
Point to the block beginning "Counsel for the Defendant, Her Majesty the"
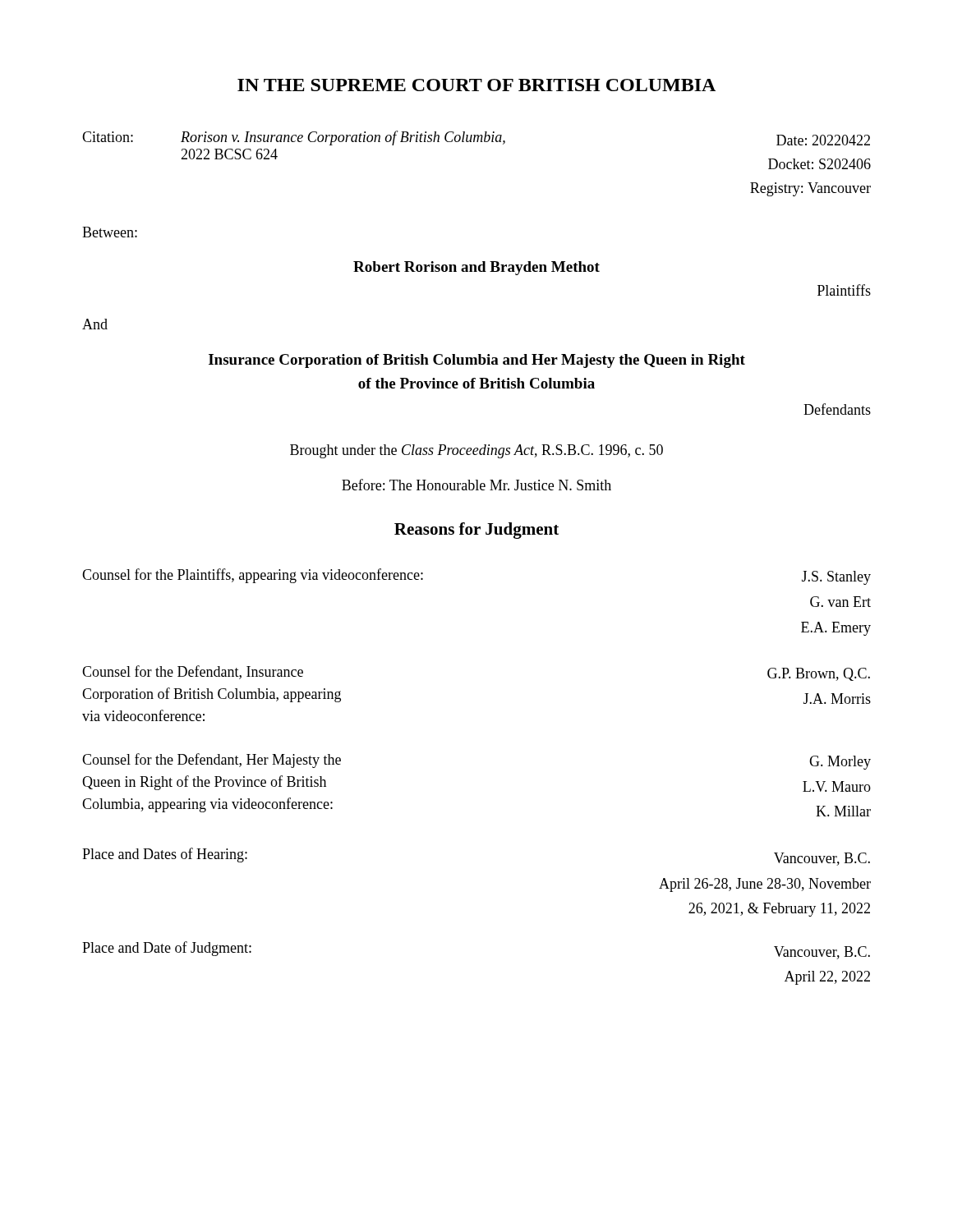click(x=208, y=761)
